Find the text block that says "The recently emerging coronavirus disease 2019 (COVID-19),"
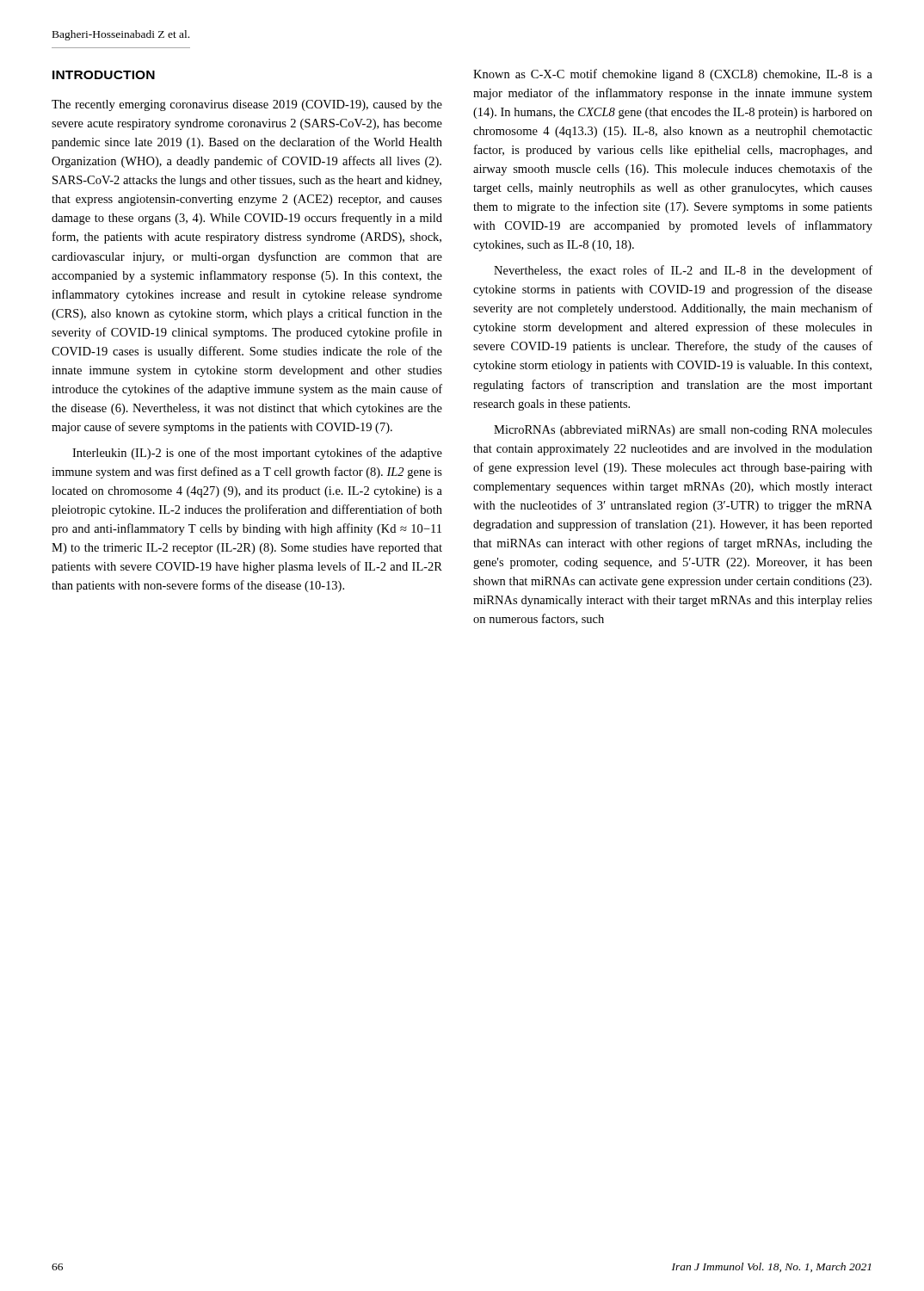 pos(247,345)
